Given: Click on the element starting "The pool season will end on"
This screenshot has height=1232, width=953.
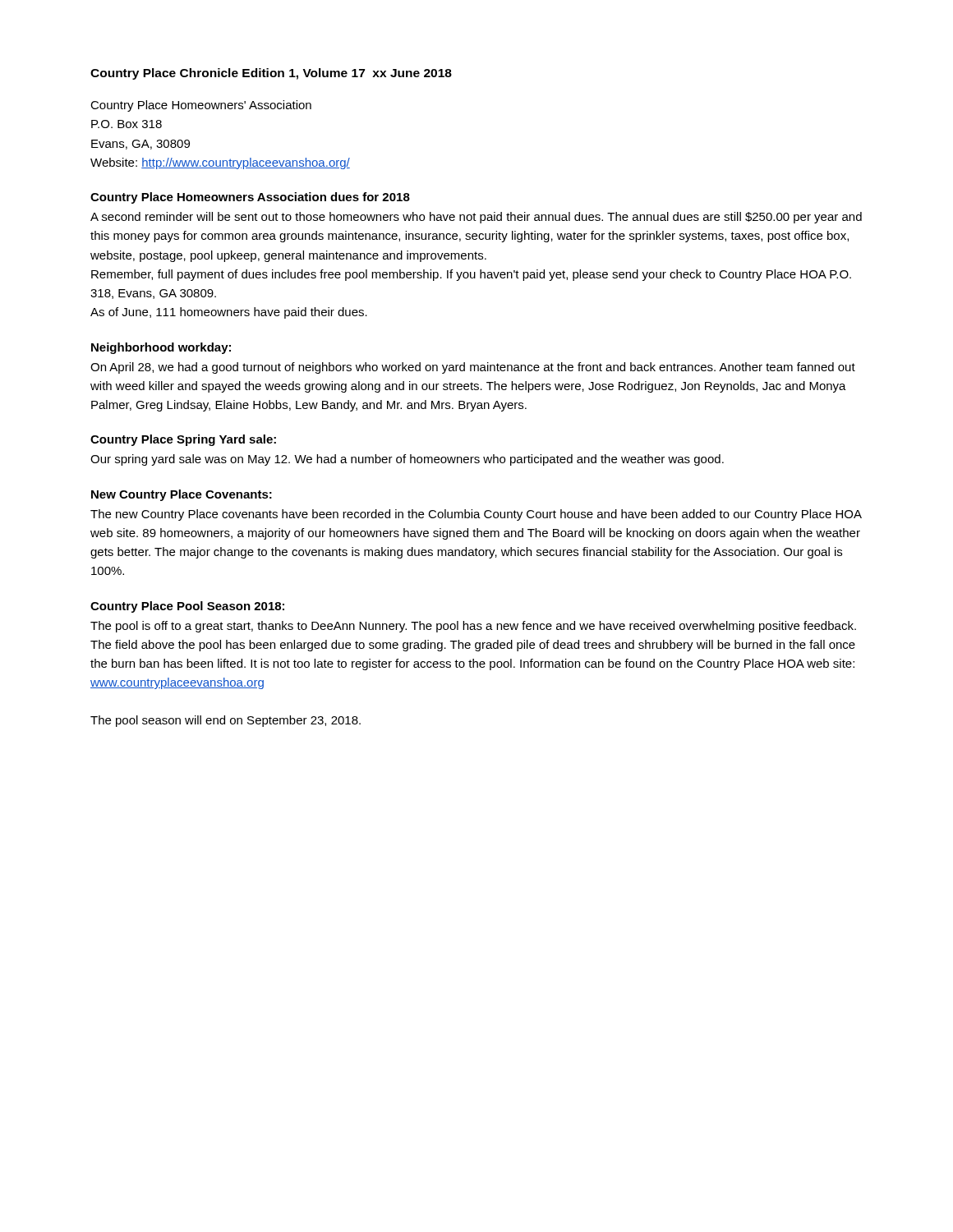Looking at the screenshot, I should 226,719.
